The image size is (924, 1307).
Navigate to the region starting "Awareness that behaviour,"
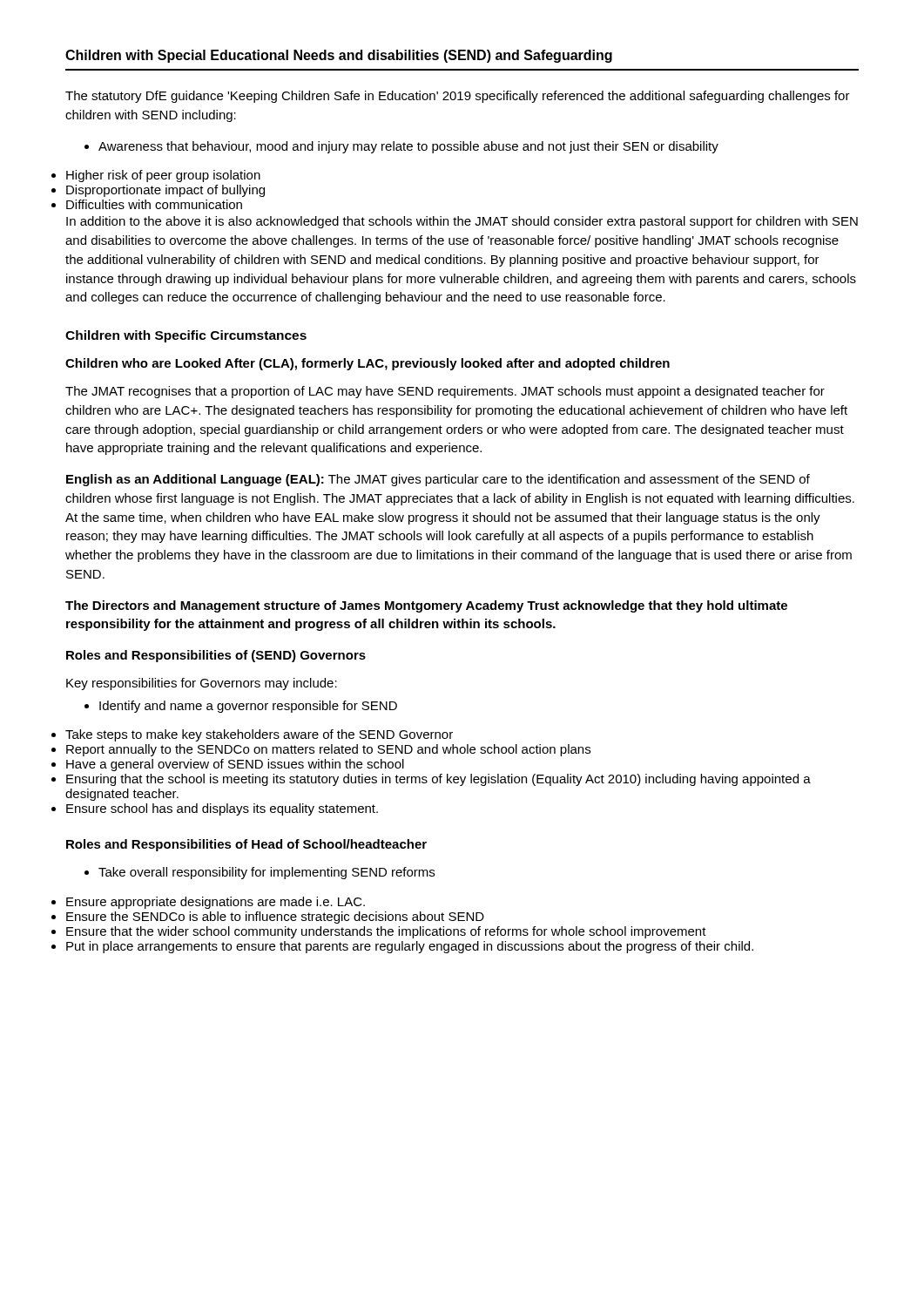462,146
